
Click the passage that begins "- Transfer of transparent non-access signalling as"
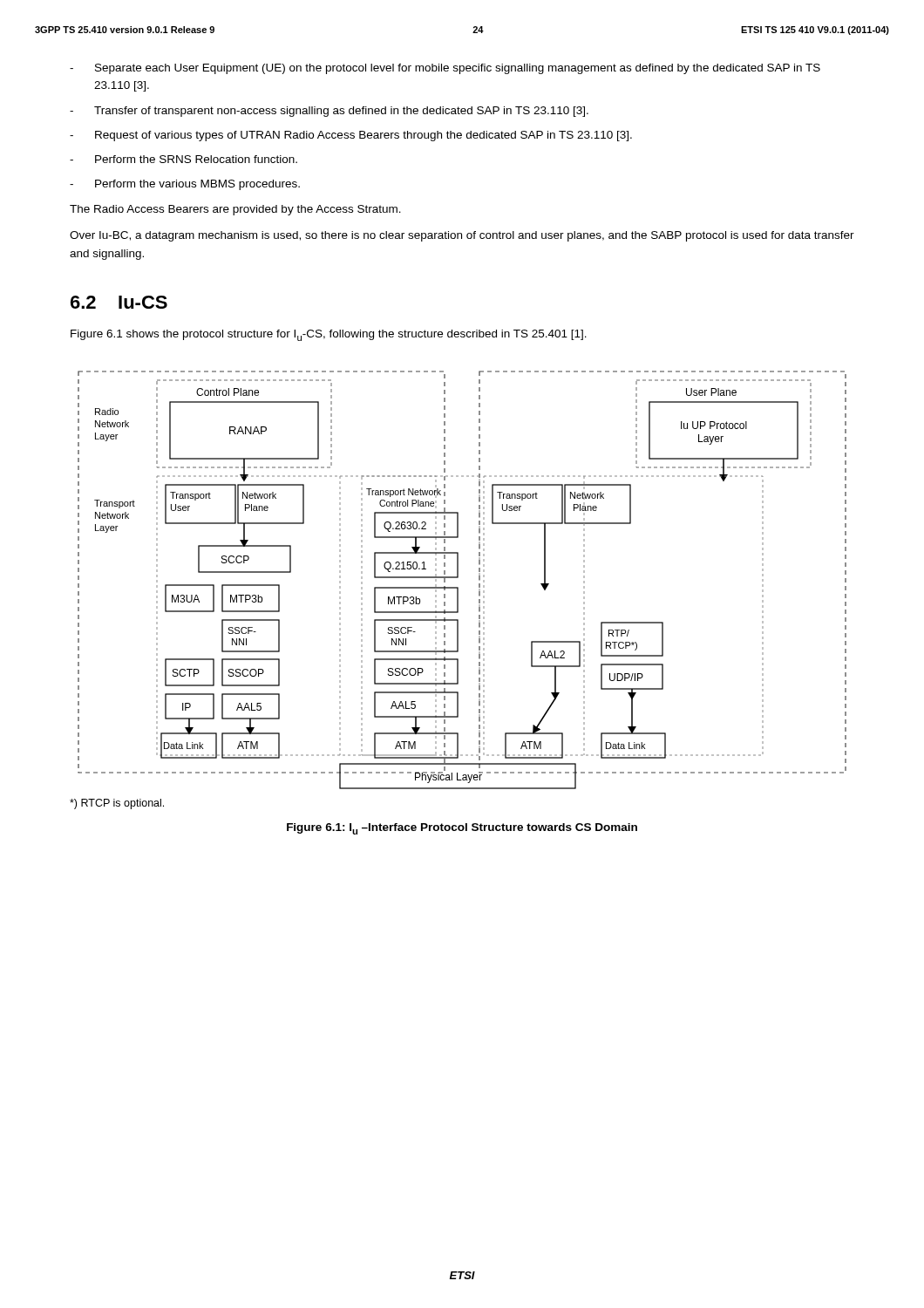[329, 110]
